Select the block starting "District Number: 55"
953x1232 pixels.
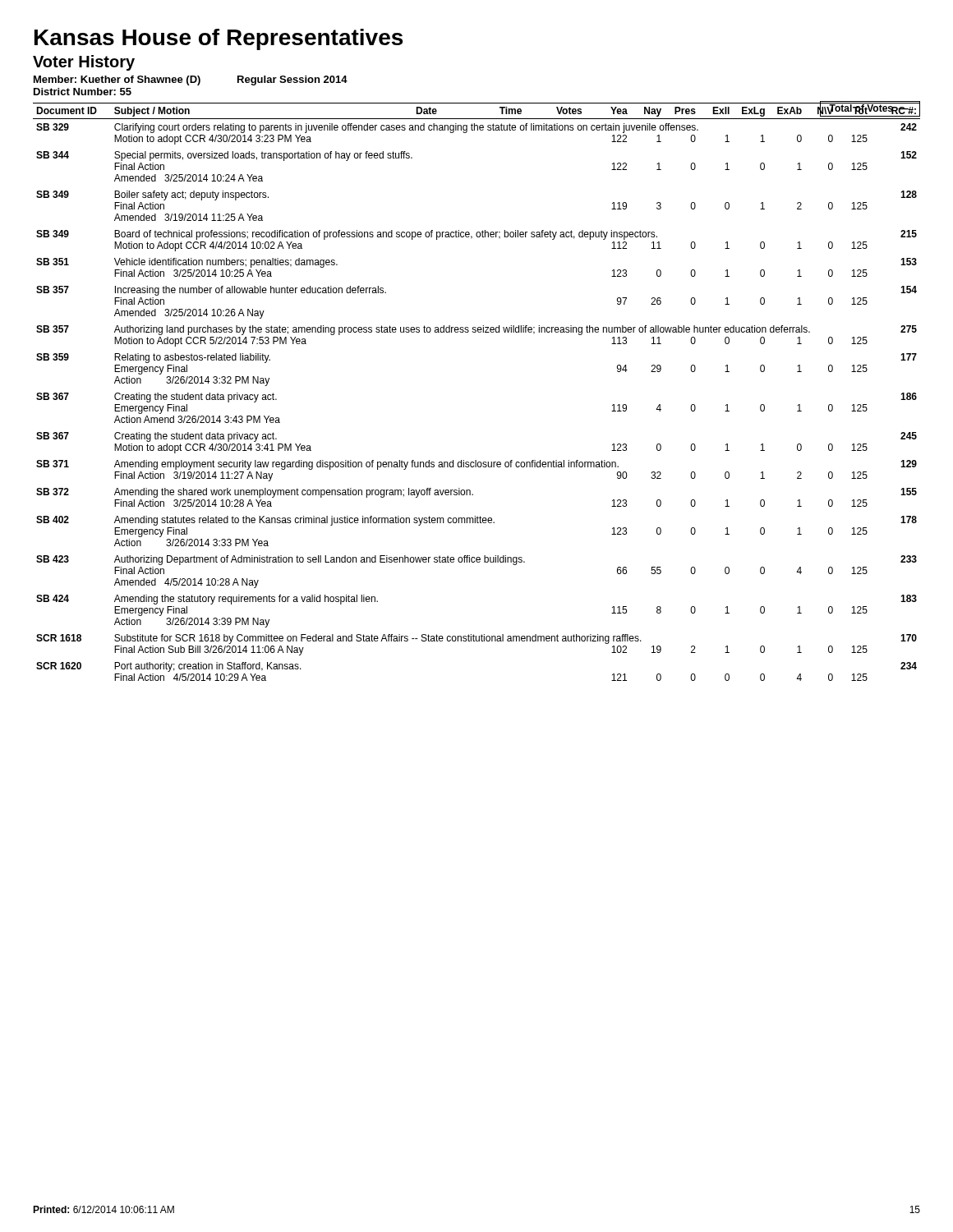pyautogui.click(x=82, y=92)
